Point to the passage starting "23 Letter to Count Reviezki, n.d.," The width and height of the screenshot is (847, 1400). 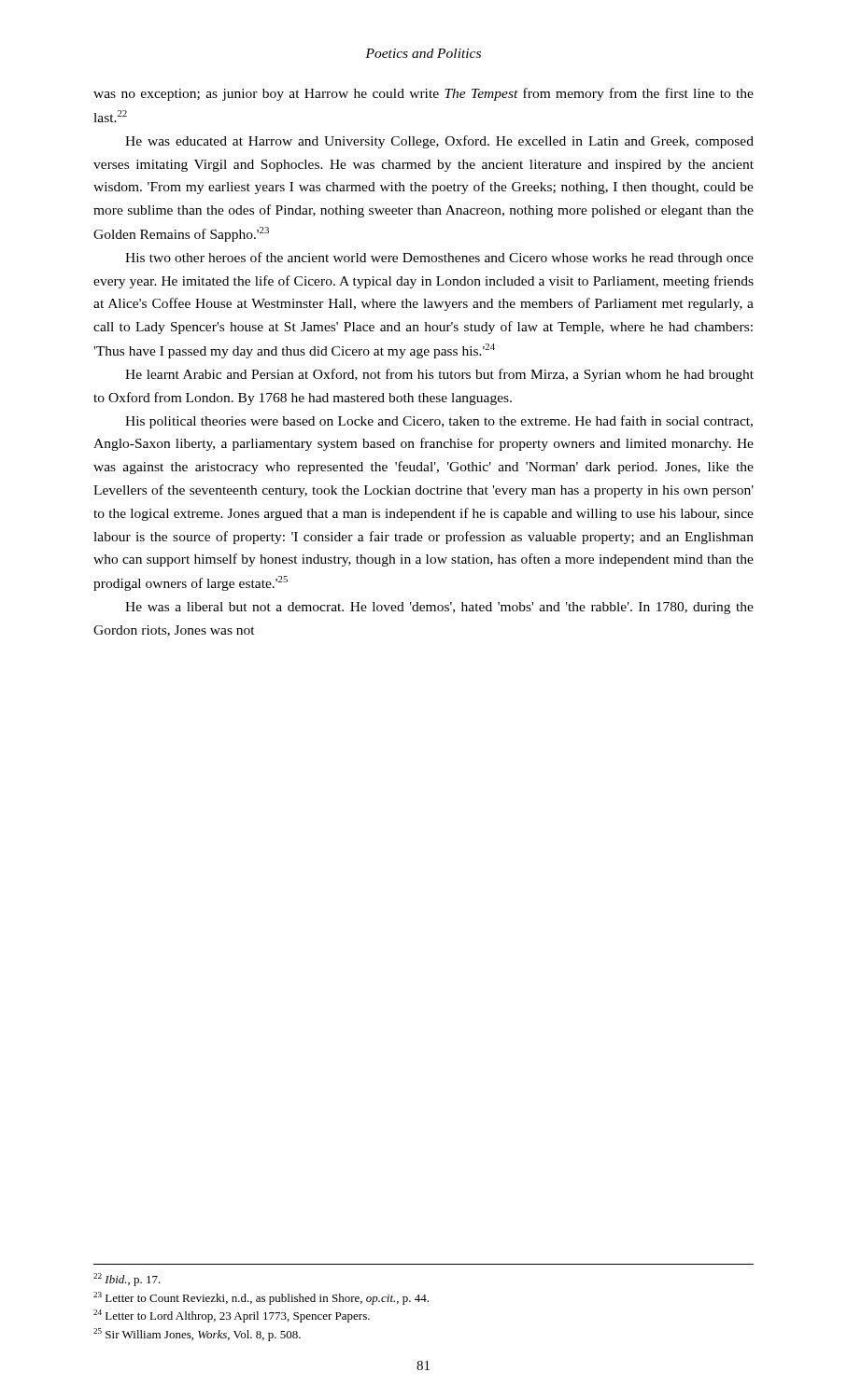(x=262, y=1297)
